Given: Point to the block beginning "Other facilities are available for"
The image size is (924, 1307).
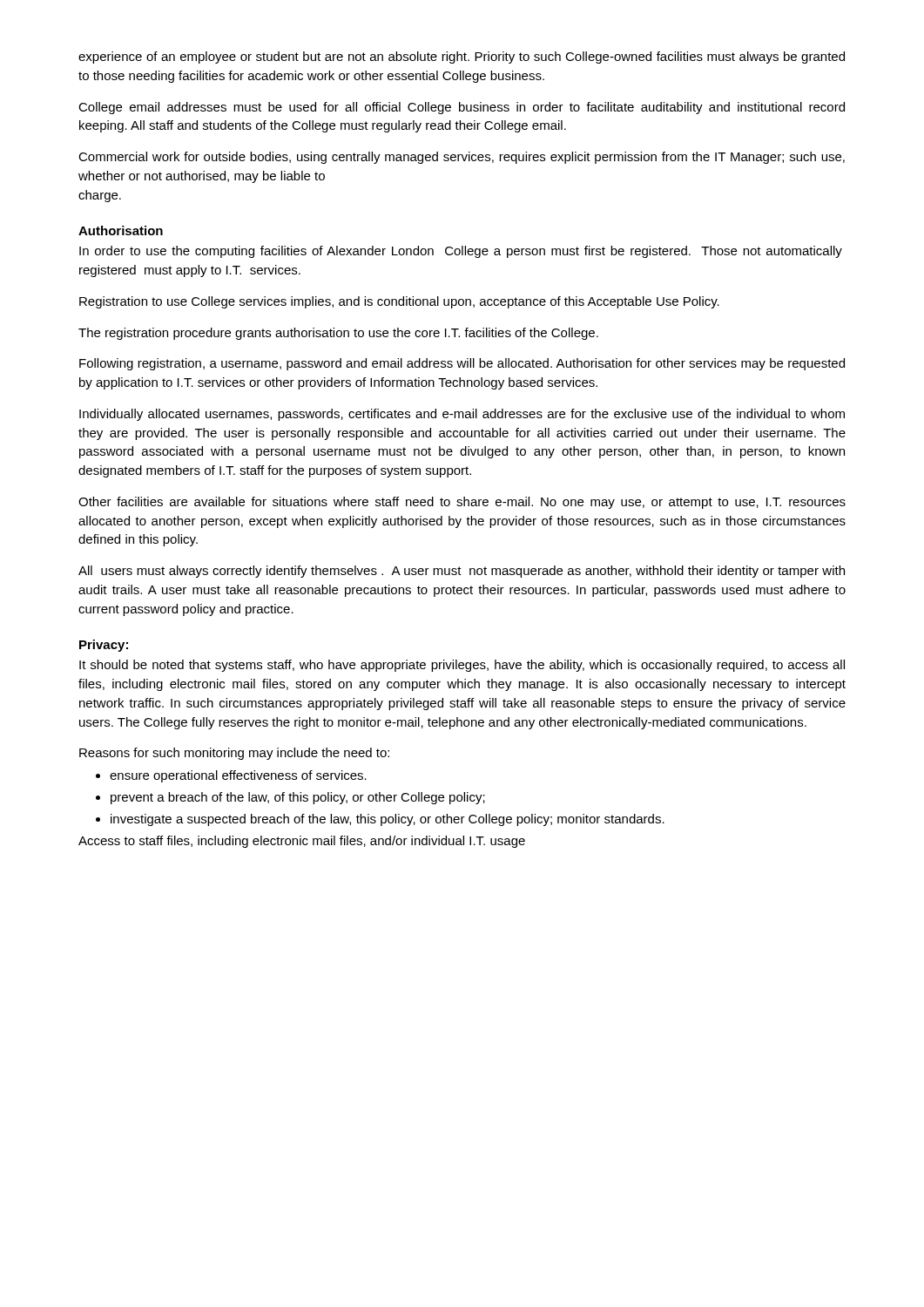Looking at the screenshot, I should pyautogui.click(x=462, y=520).
